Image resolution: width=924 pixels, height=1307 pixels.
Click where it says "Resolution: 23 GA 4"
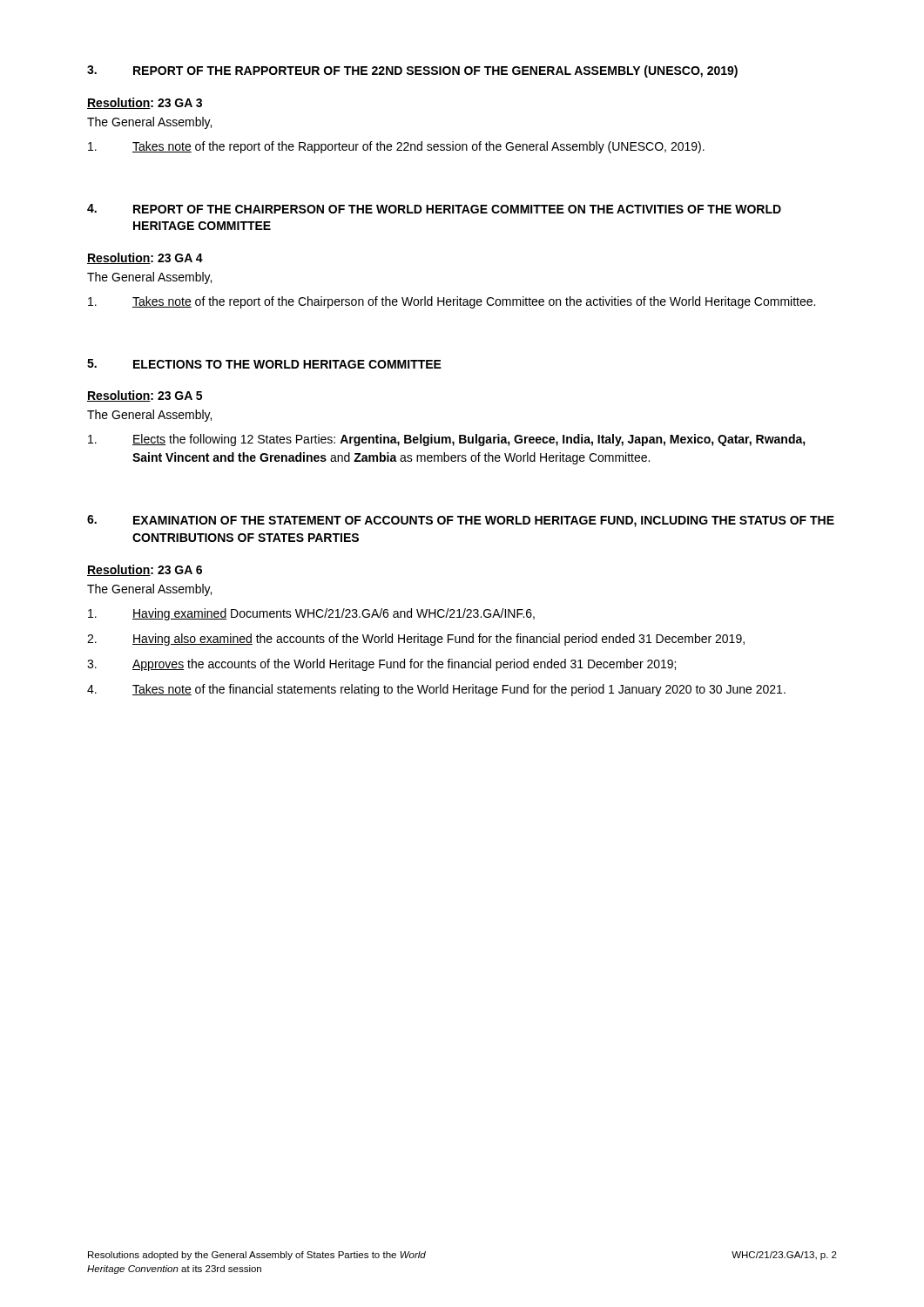pos(145,258)
